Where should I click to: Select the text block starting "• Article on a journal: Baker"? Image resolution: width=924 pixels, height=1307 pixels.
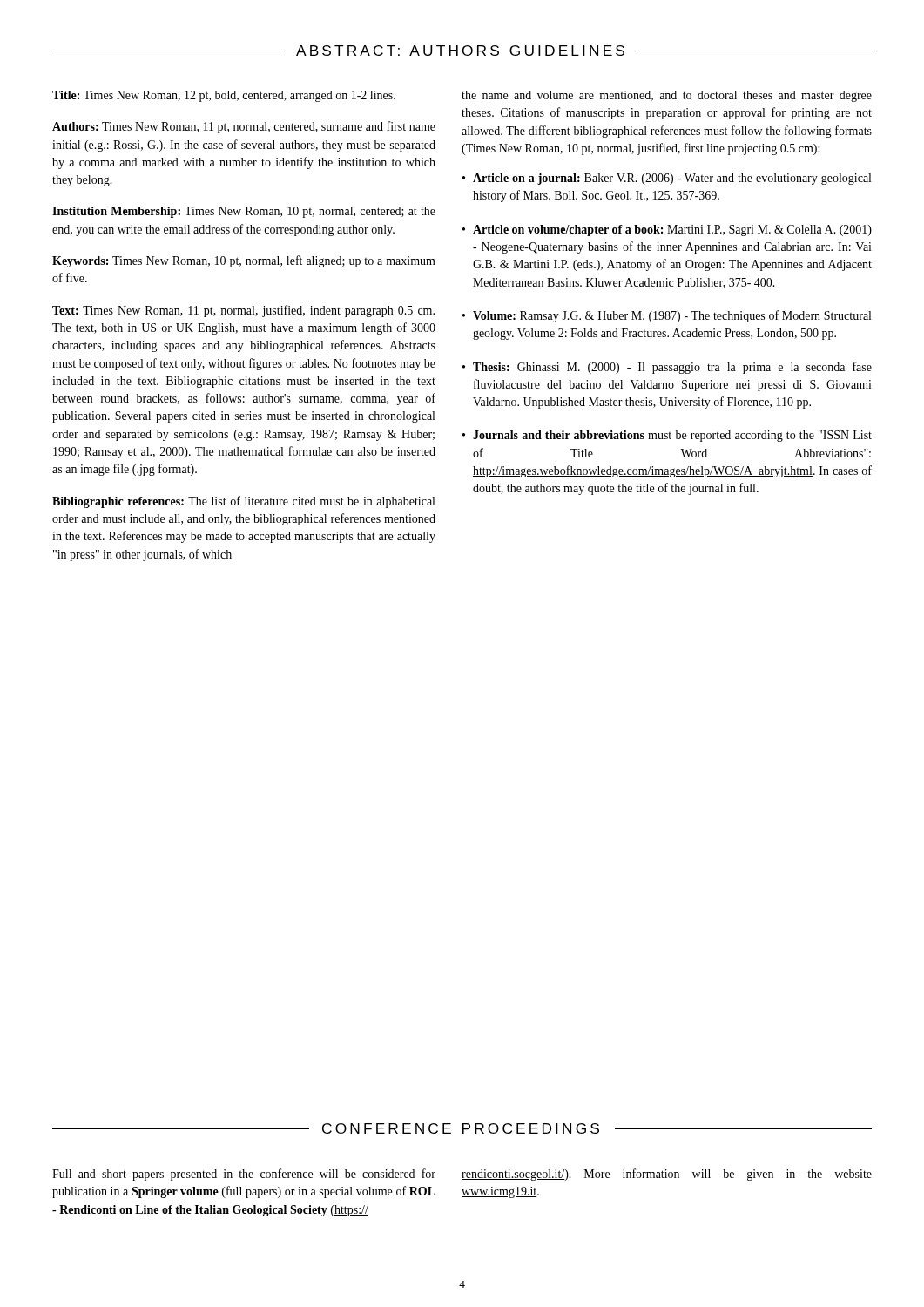click(x=667, y=188)
